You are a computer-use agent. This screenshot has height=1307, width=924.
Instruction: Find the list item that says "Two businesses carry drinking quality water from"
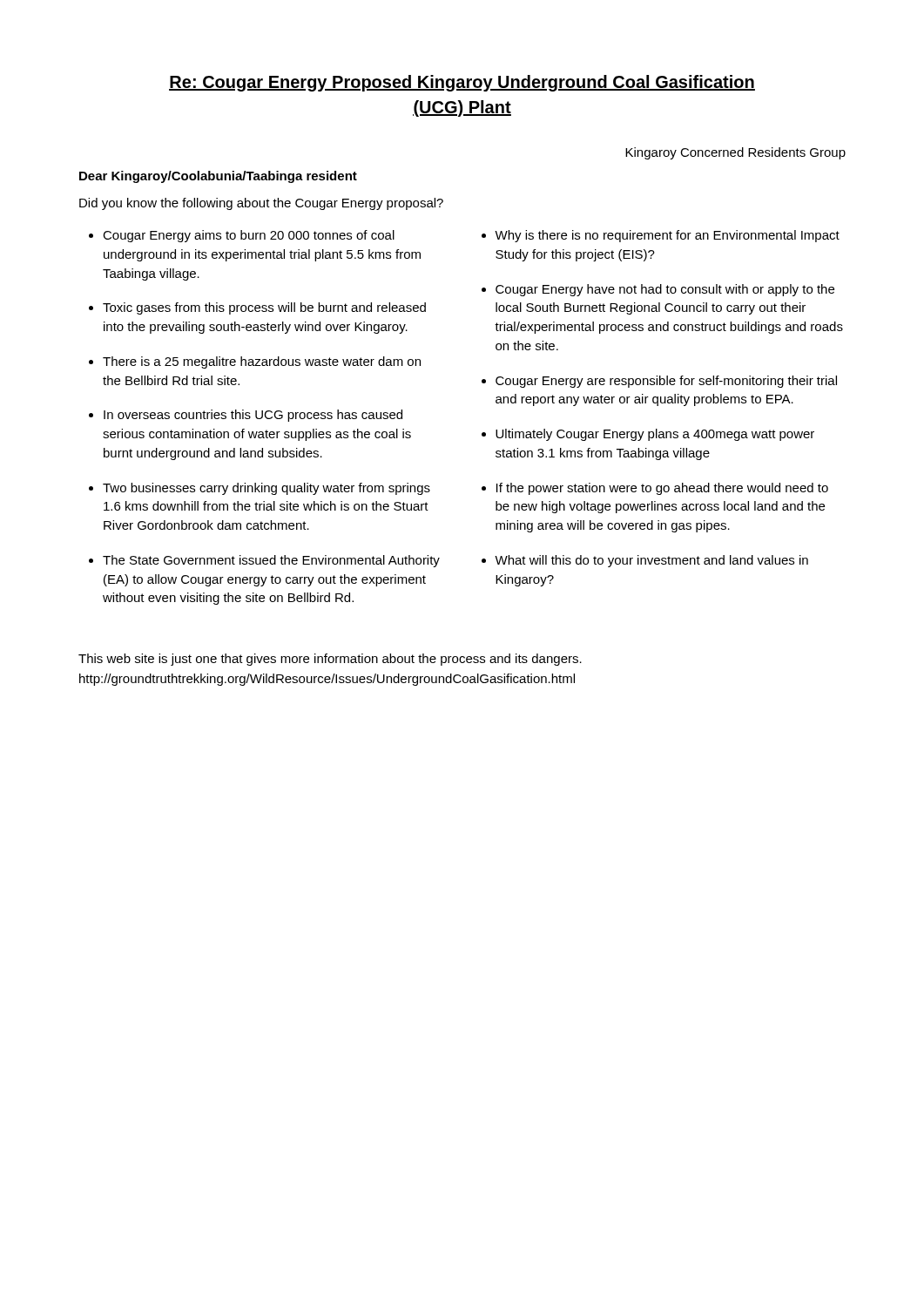pyautogui.click(x=266, y=506)
